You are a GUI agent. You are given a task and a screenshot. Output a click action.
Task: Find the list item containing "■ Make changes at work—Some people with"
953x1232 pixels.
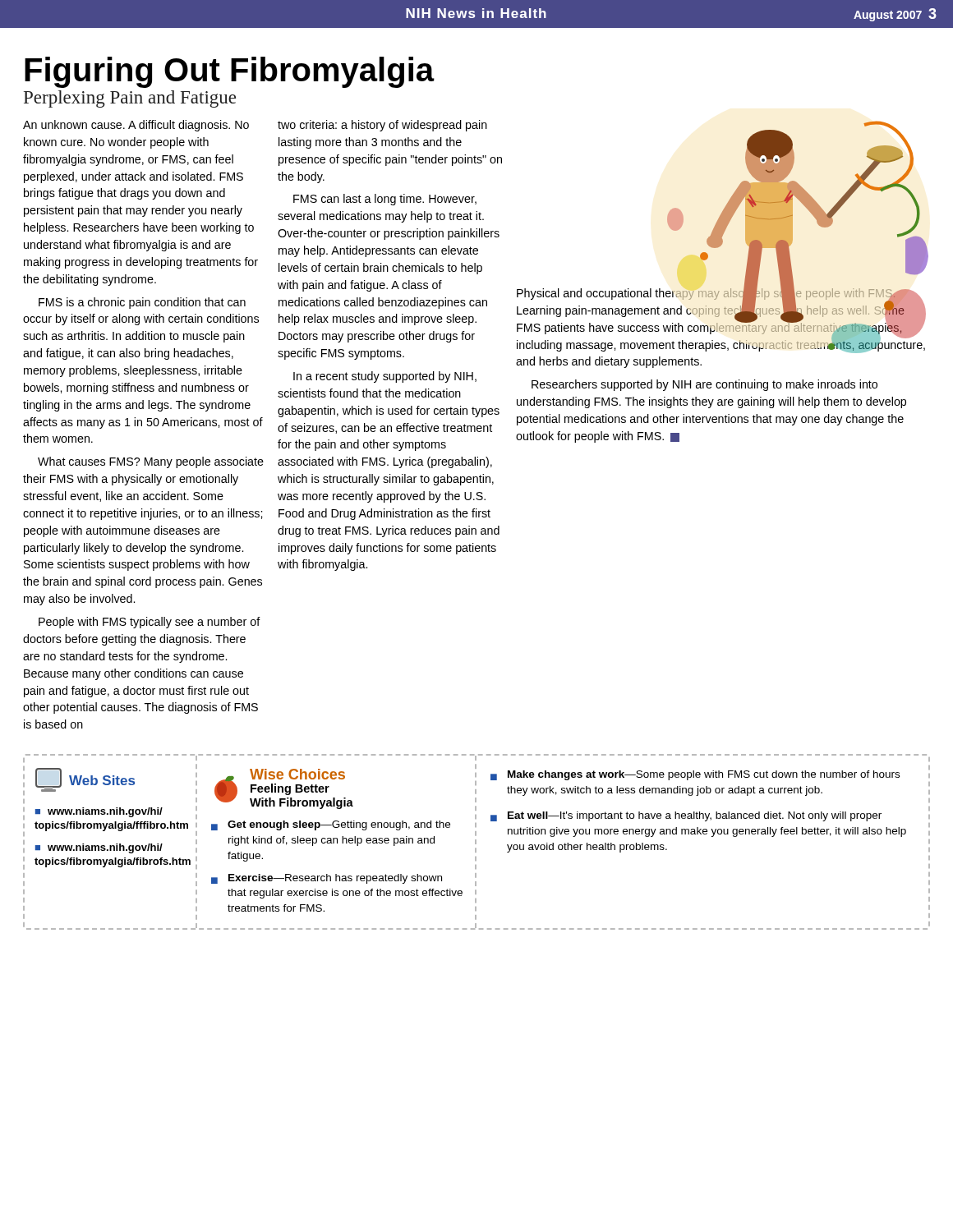tap(703, 783)
